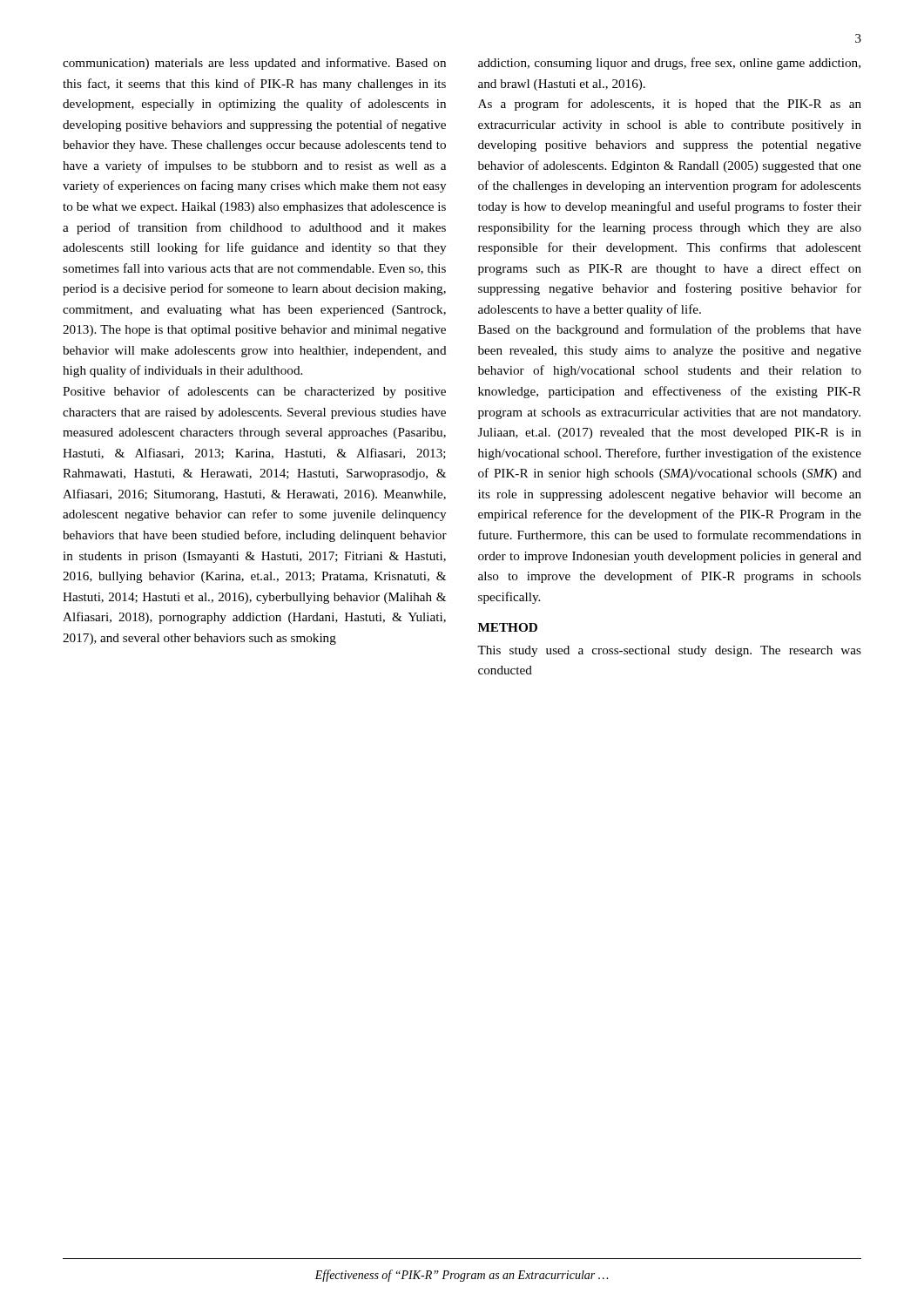Select the text block containing "addiction, consuming liquor"

(669, 73)
